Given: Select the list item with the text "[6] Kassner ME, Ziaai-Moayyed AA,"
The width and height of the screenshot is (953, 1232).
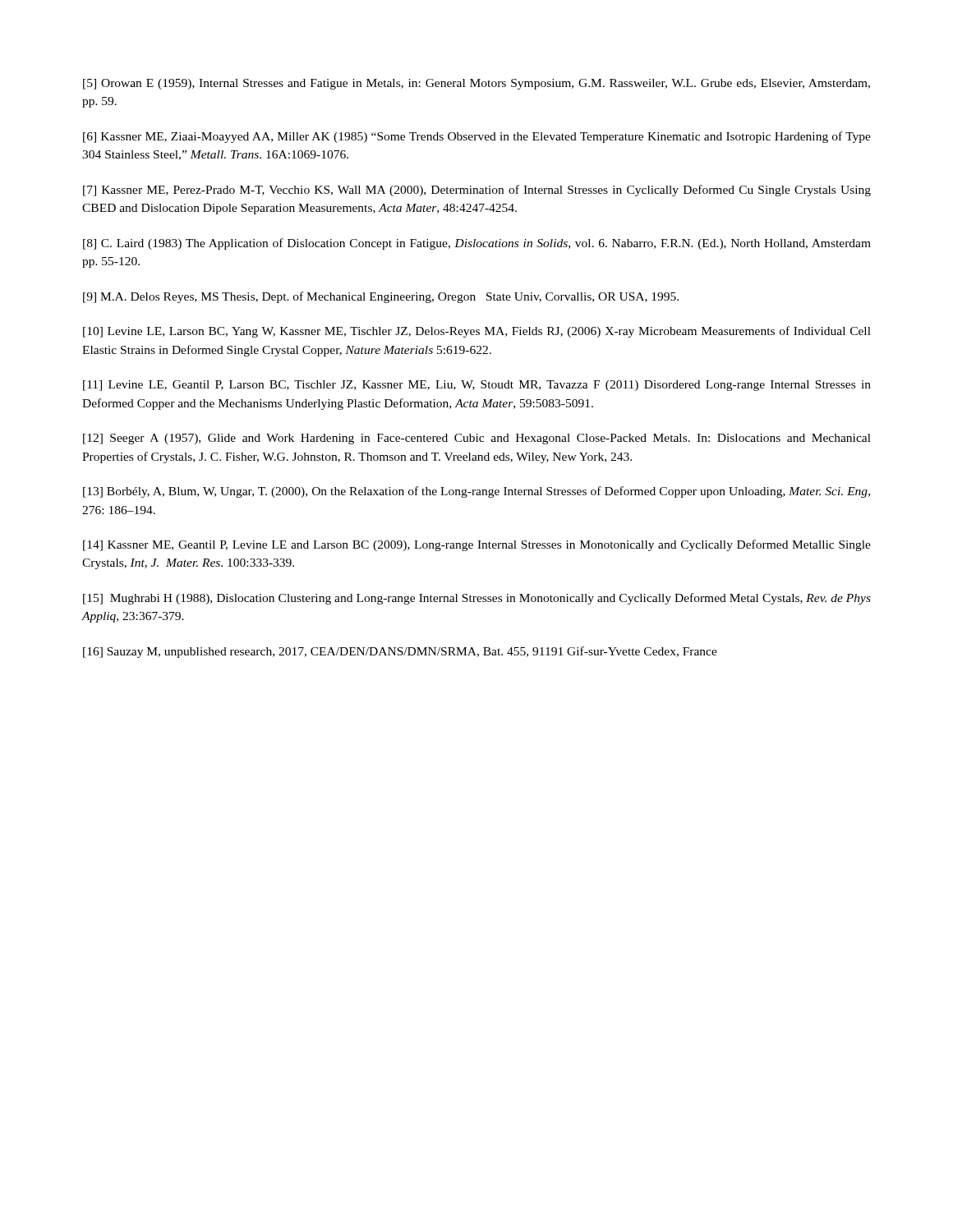Looking at the screenshot, I should [476, 145].
